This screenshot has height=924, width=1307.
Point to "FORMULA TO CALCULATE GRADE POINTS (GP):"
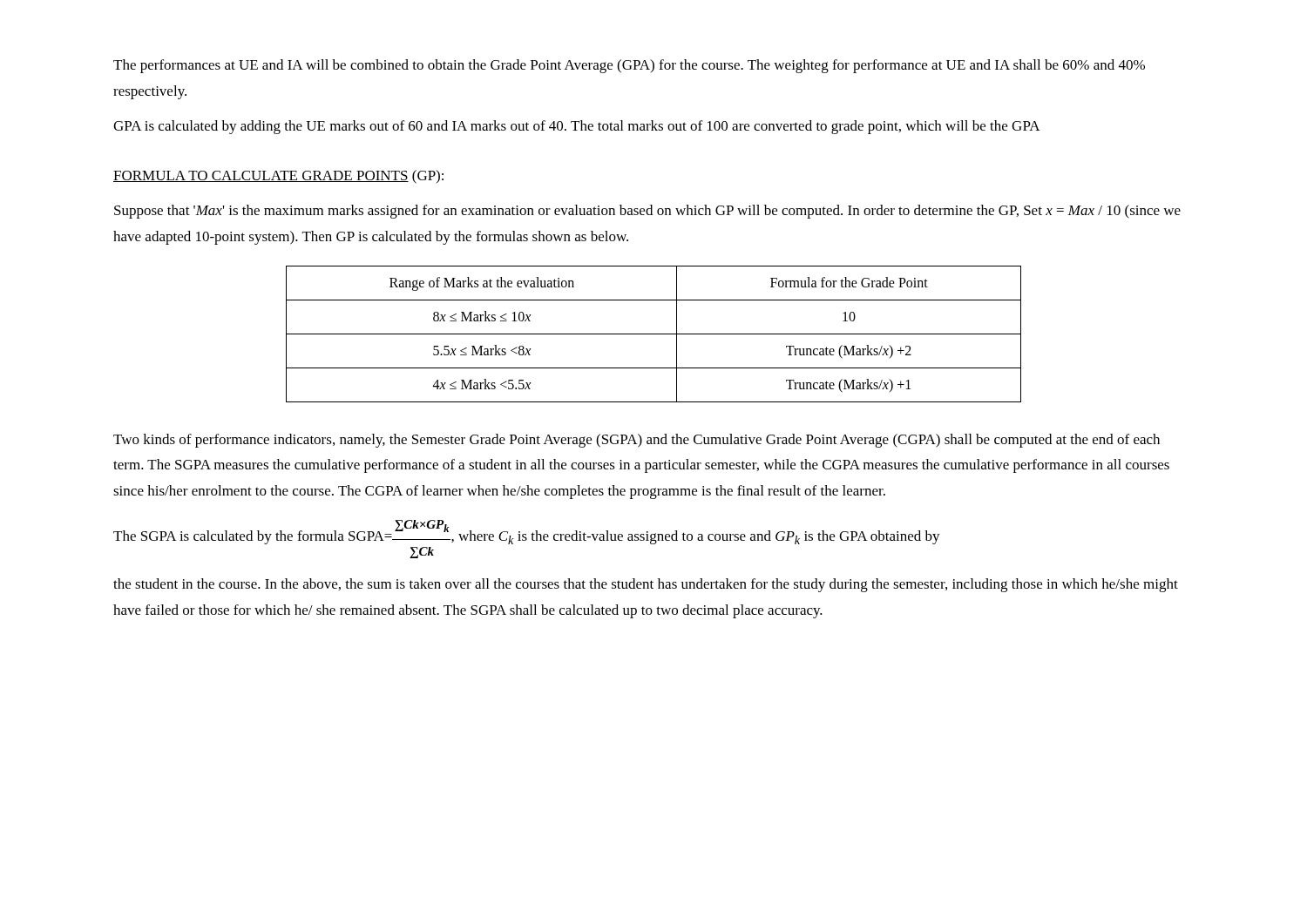coord(279,176)
